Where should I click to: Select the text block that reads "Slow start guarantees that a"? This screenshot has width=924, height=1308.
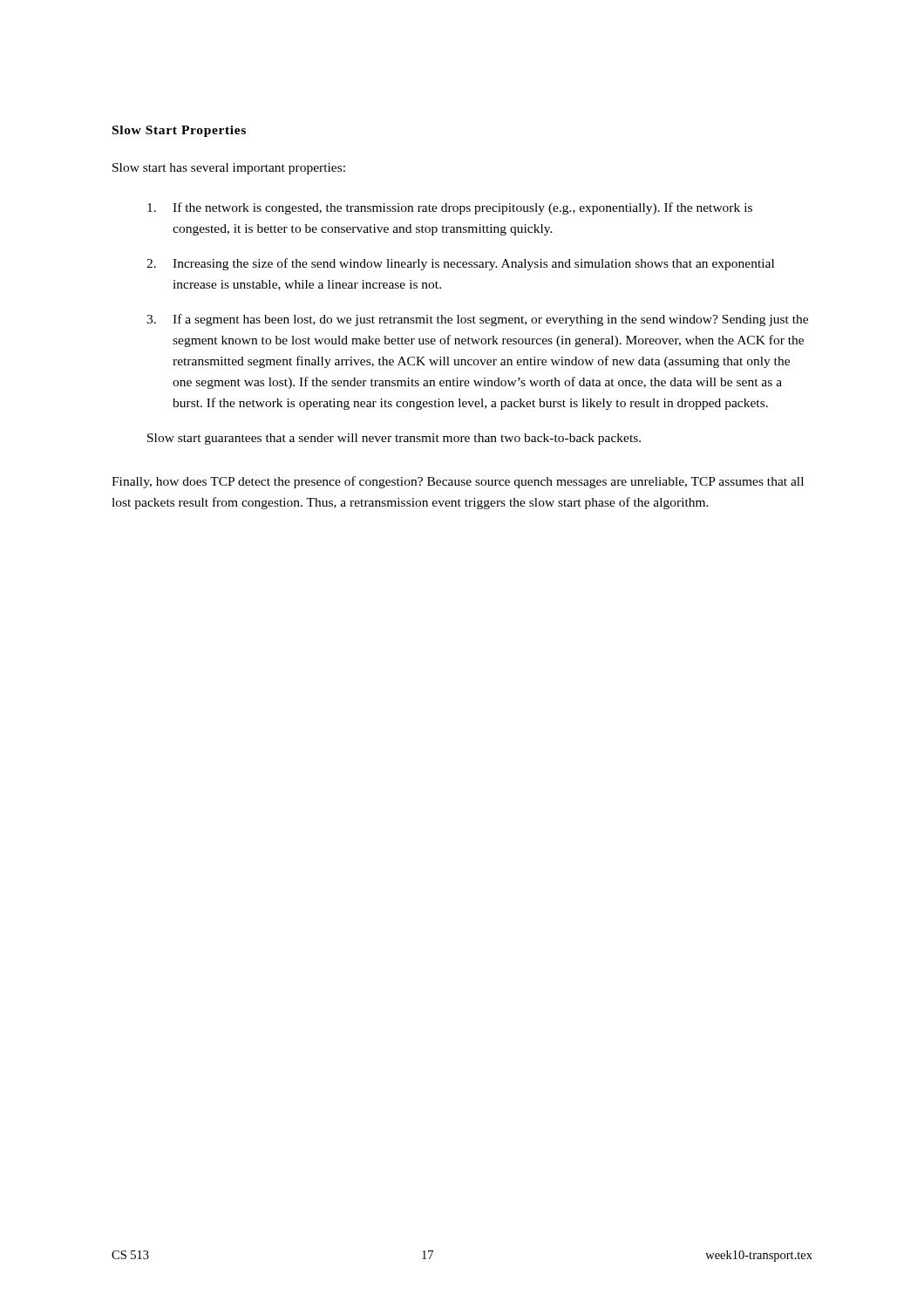pos(394,437)
